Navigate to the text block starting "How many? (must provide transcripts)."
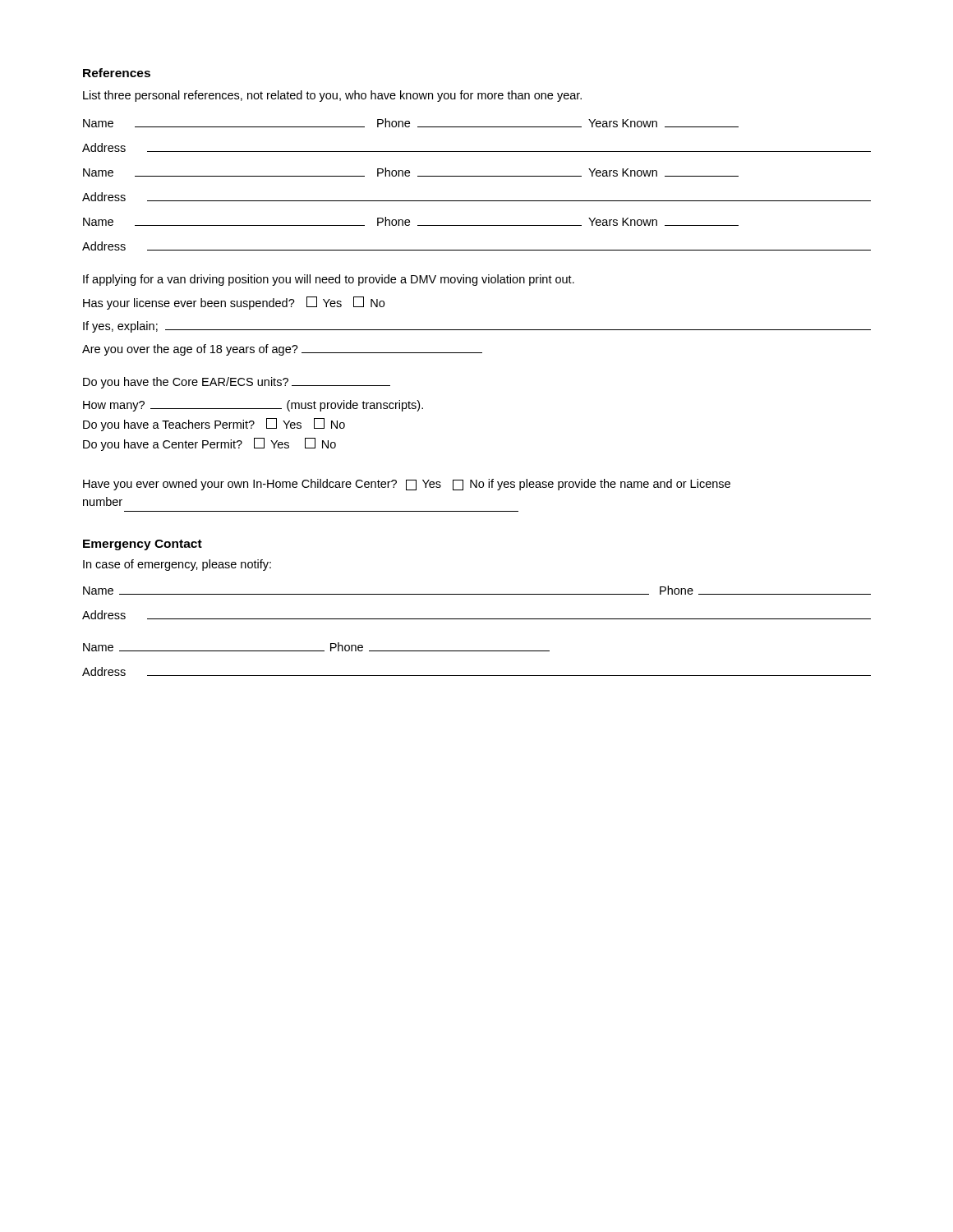The height and width of the screenshot is (1232, 953). tap(253, 403)
